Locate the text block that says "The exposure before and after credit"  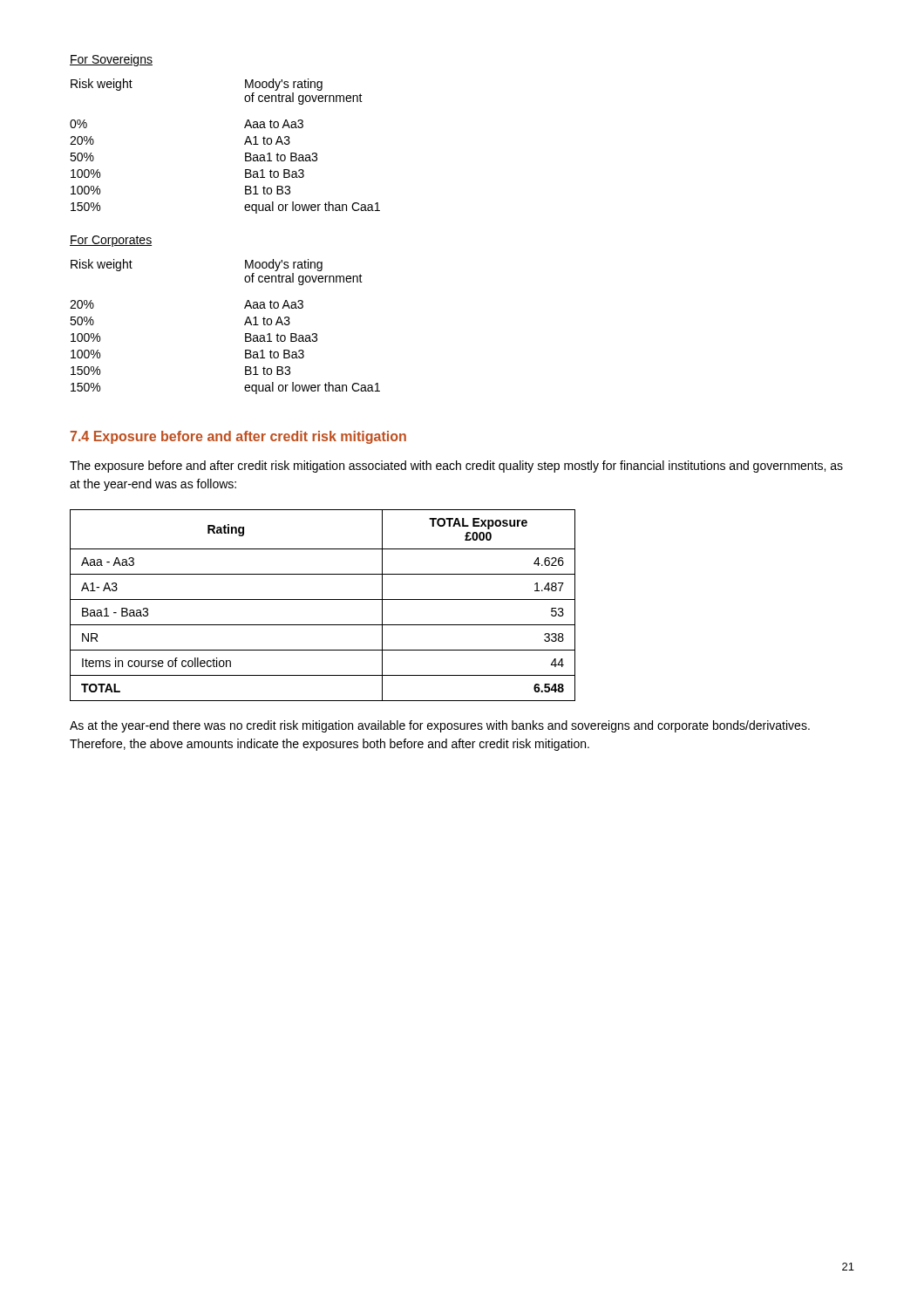click(x=456, y=475)
